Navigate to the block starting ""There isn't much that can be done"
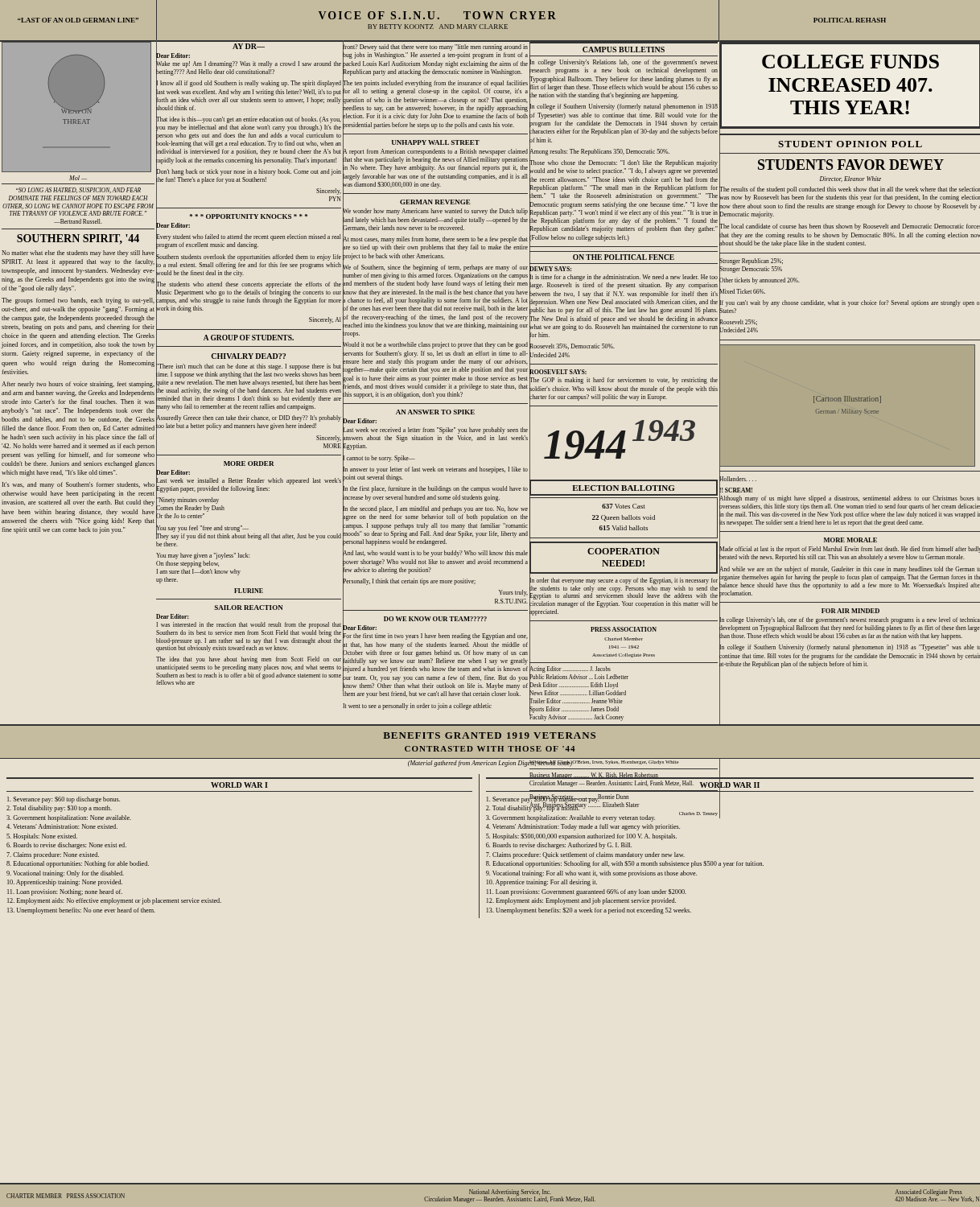The image size is (980, 1207). point(249,406)
